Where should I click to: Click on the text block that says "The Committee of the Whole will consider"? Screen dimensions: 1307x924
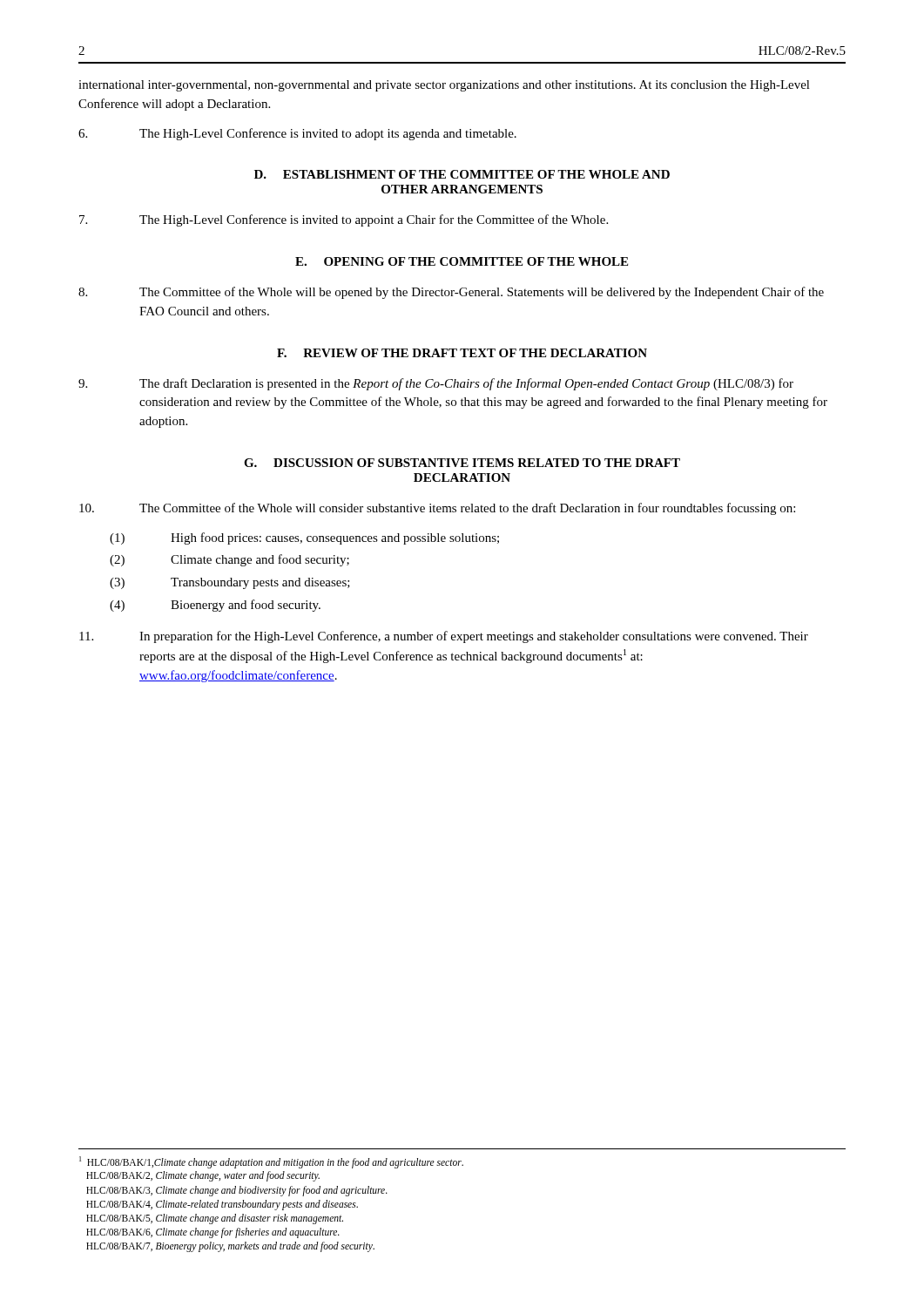(x=462, y=508)
